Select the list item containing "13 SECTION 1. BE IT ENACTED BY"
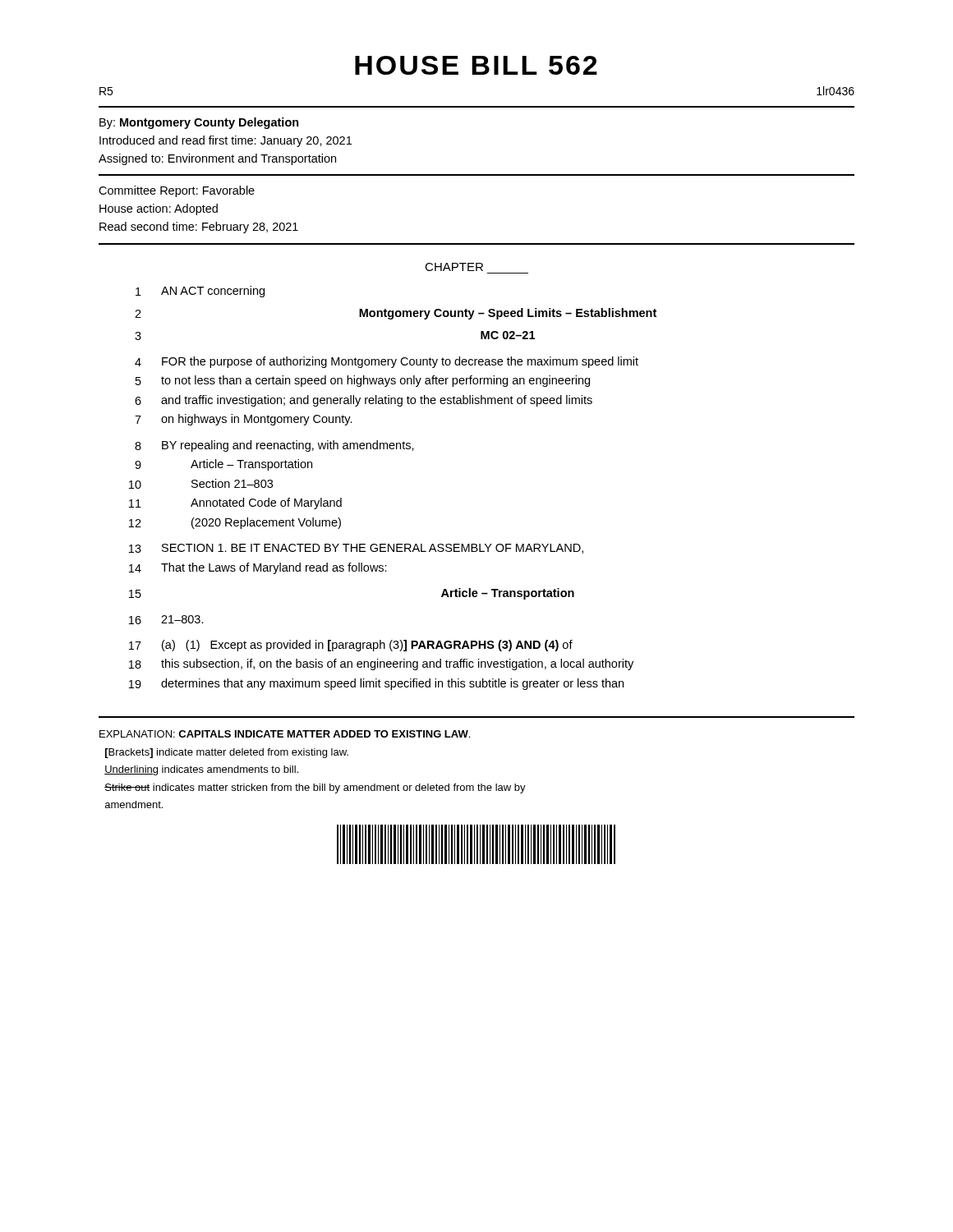953x1232 pixels. pos(476,549)
